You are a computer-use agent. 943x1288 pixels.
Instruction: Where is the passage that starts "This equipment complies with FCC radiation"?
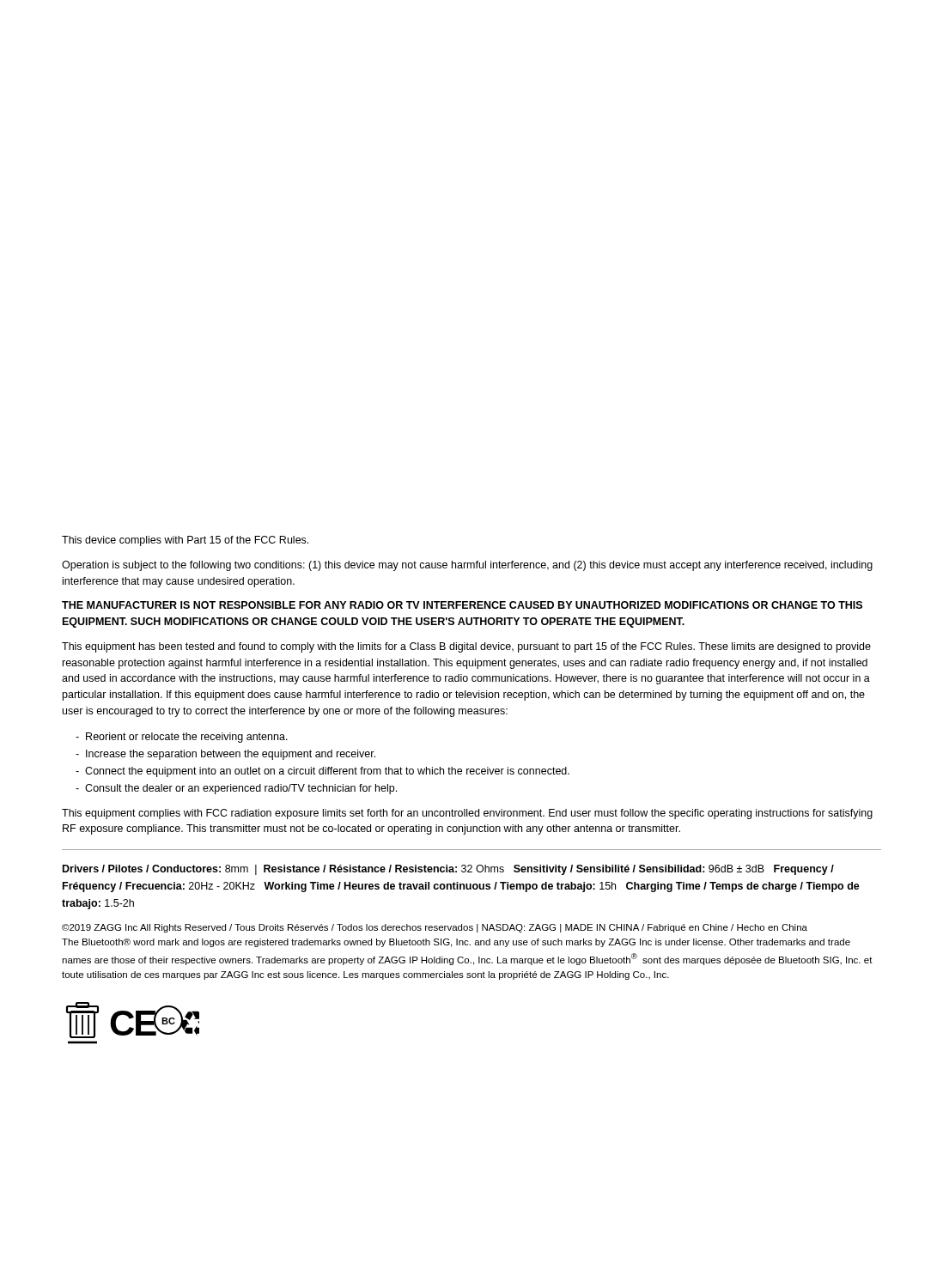pyautogui.click(x=467, y=821)
